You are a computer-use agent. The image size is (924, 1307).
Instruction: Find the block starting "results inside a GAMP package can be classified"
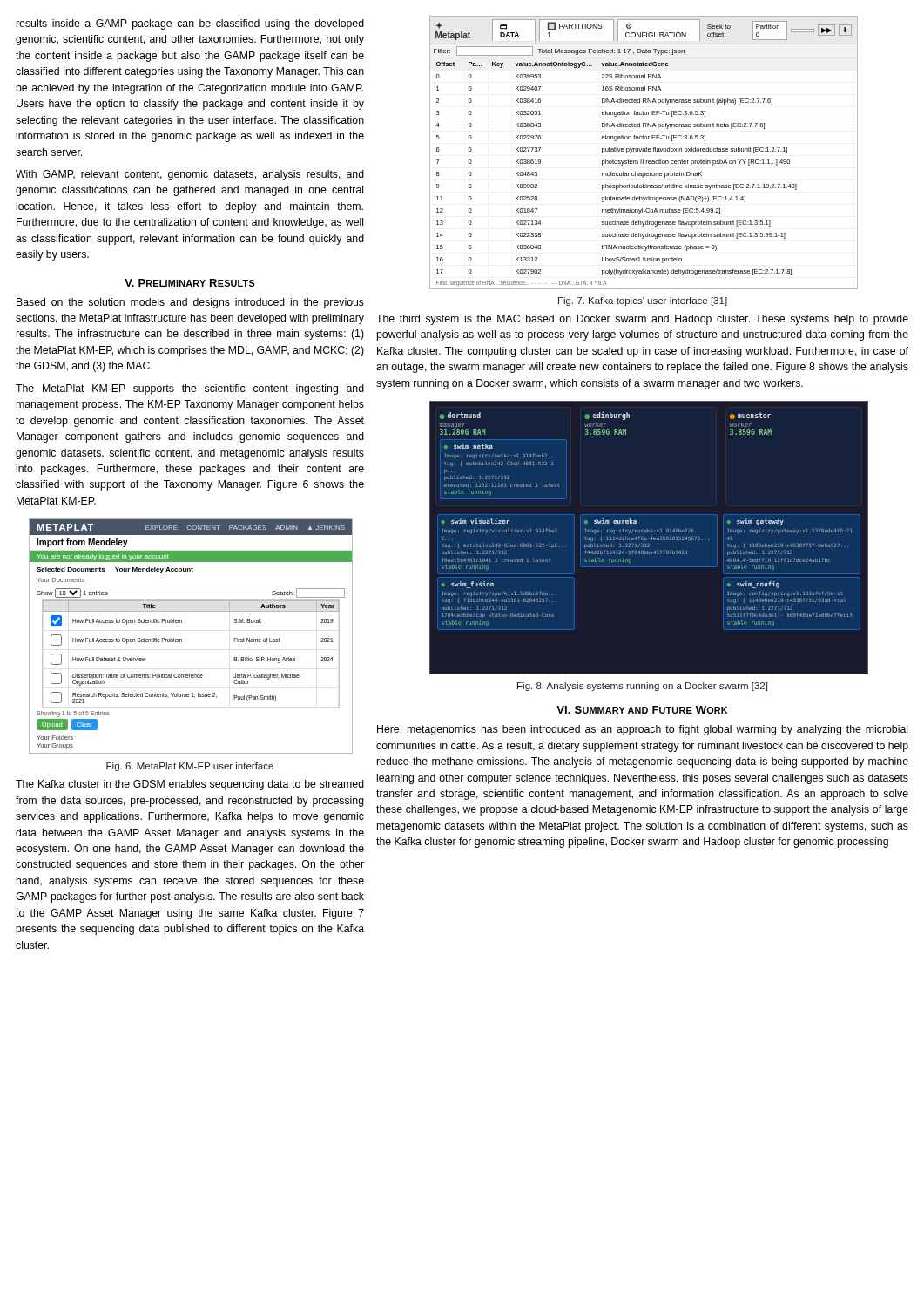[x=190, y=88]
